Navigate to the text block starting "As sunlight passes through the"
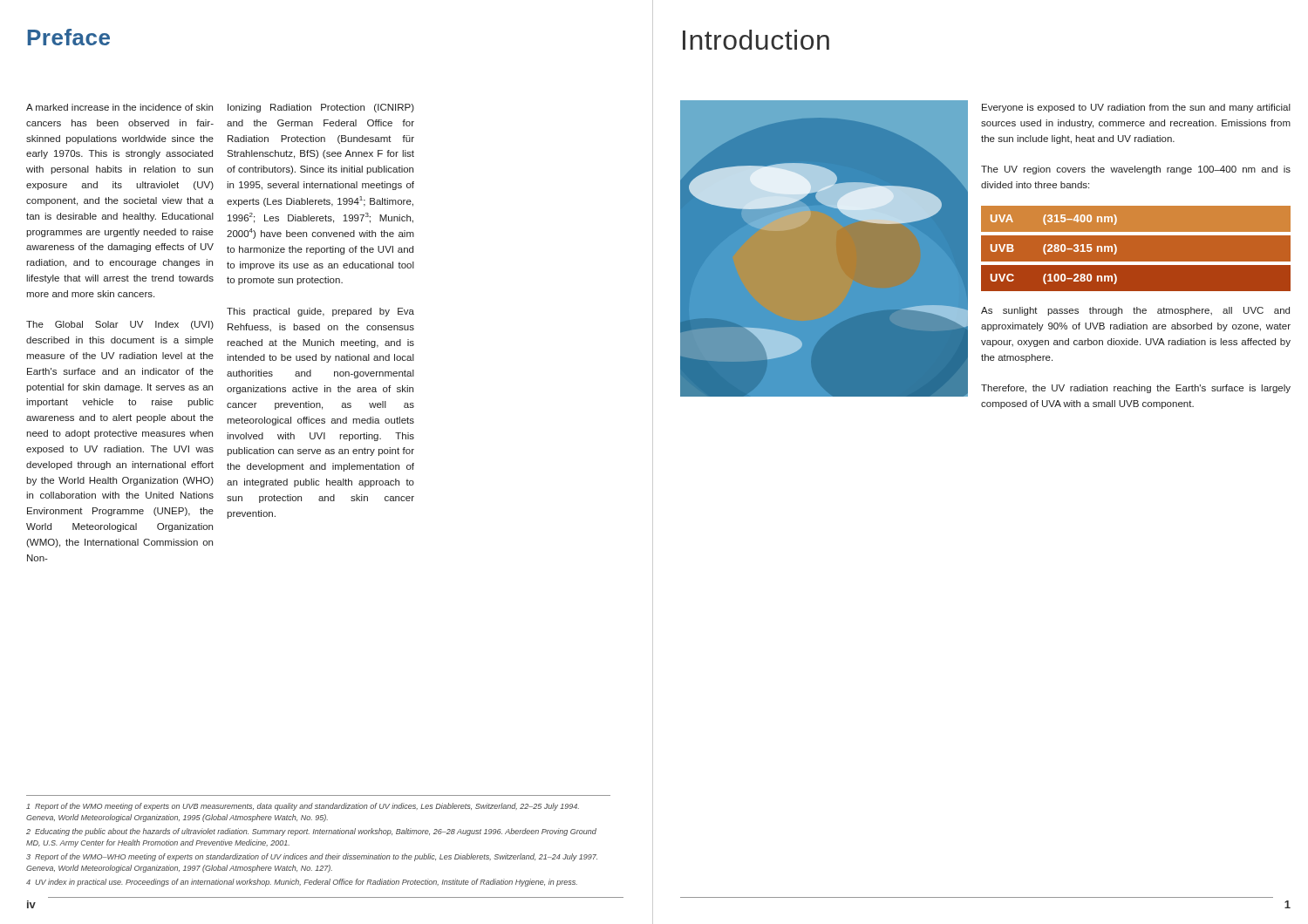1308x924 pixels. point(1135,311)
